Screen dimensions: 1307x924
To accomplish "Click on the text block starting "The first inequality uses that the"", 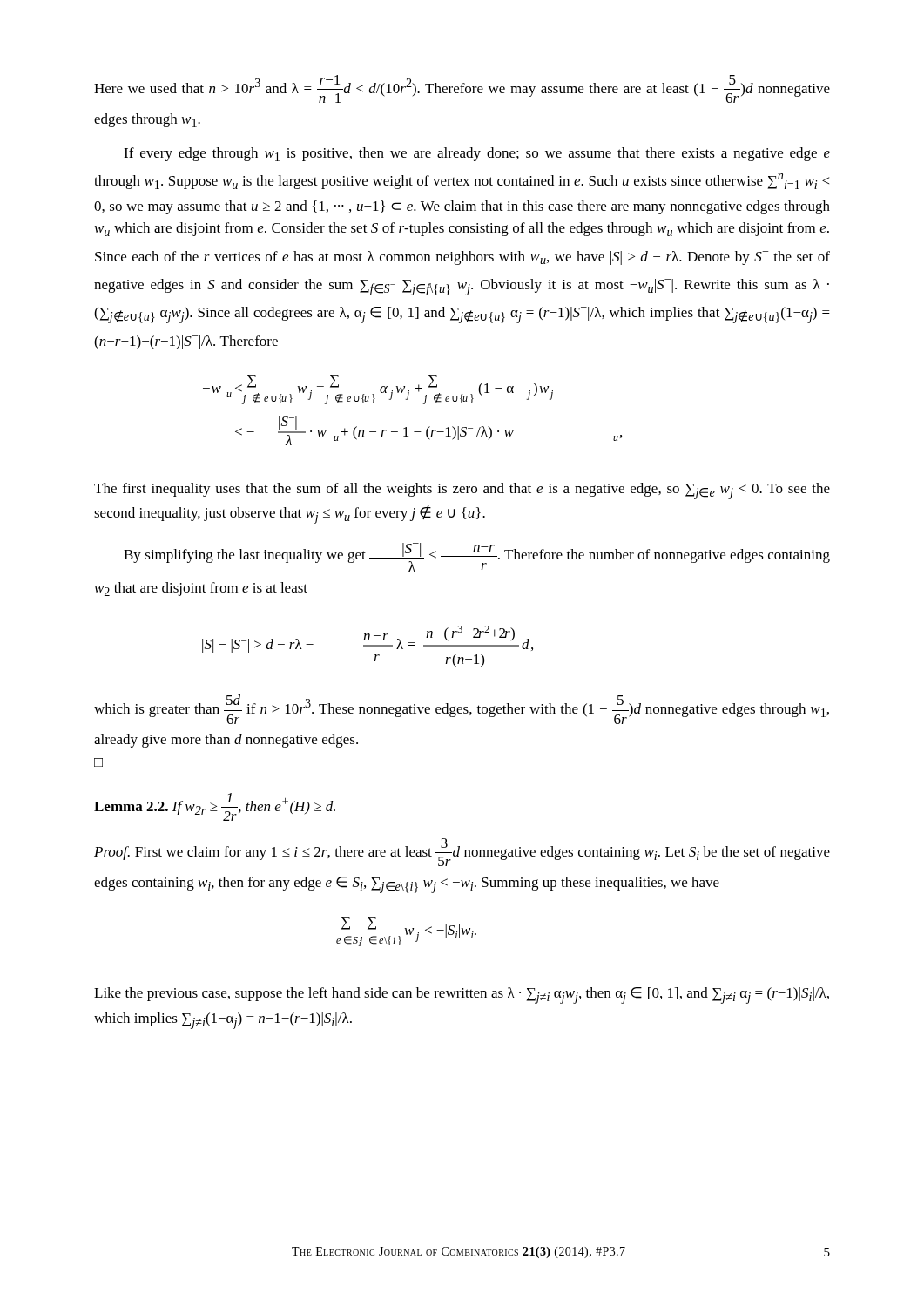I will point(462,502).
